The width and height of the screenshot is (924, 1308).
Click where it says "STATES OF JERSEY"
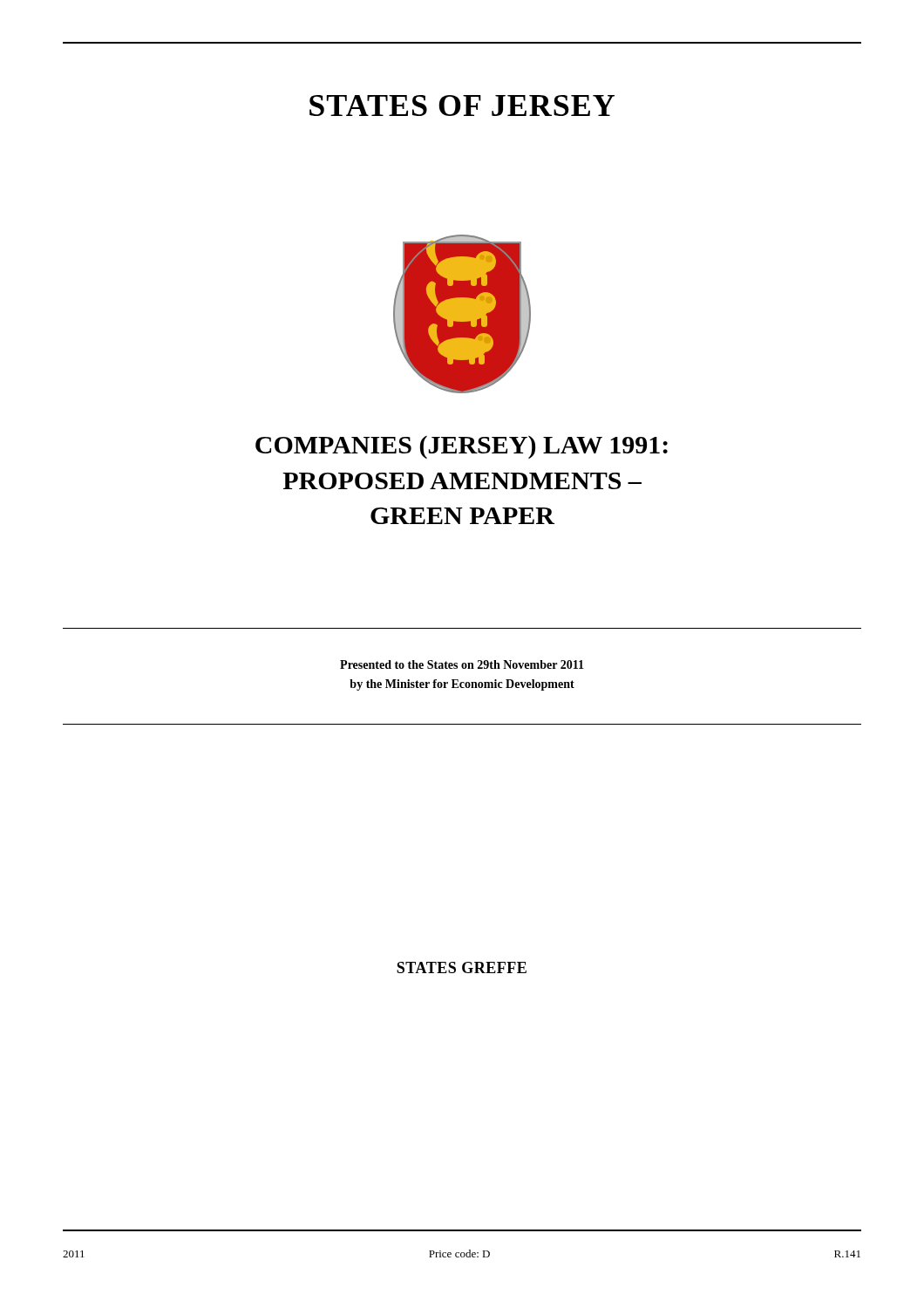[462, 105]
